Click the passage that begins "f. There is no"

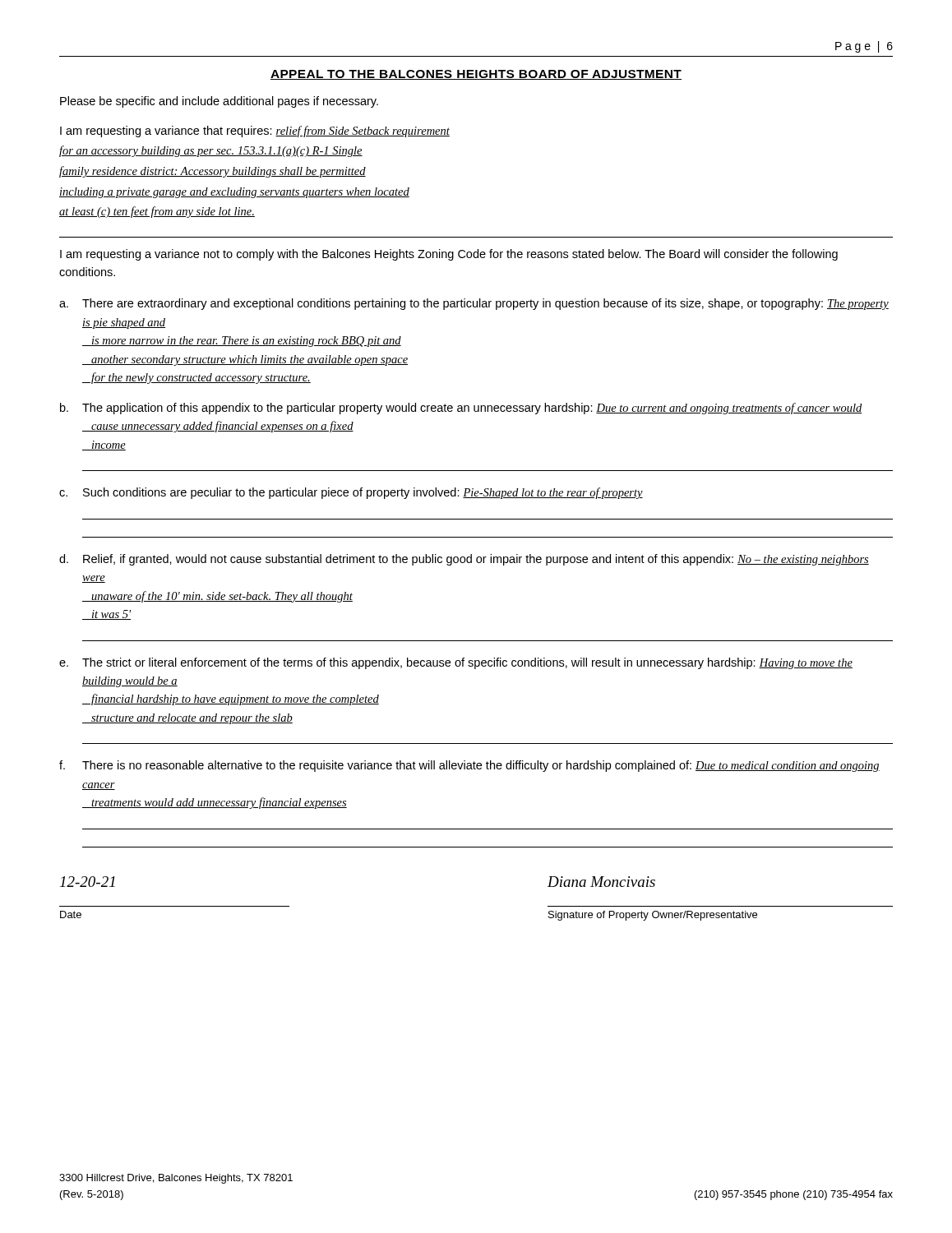point(469,766)
